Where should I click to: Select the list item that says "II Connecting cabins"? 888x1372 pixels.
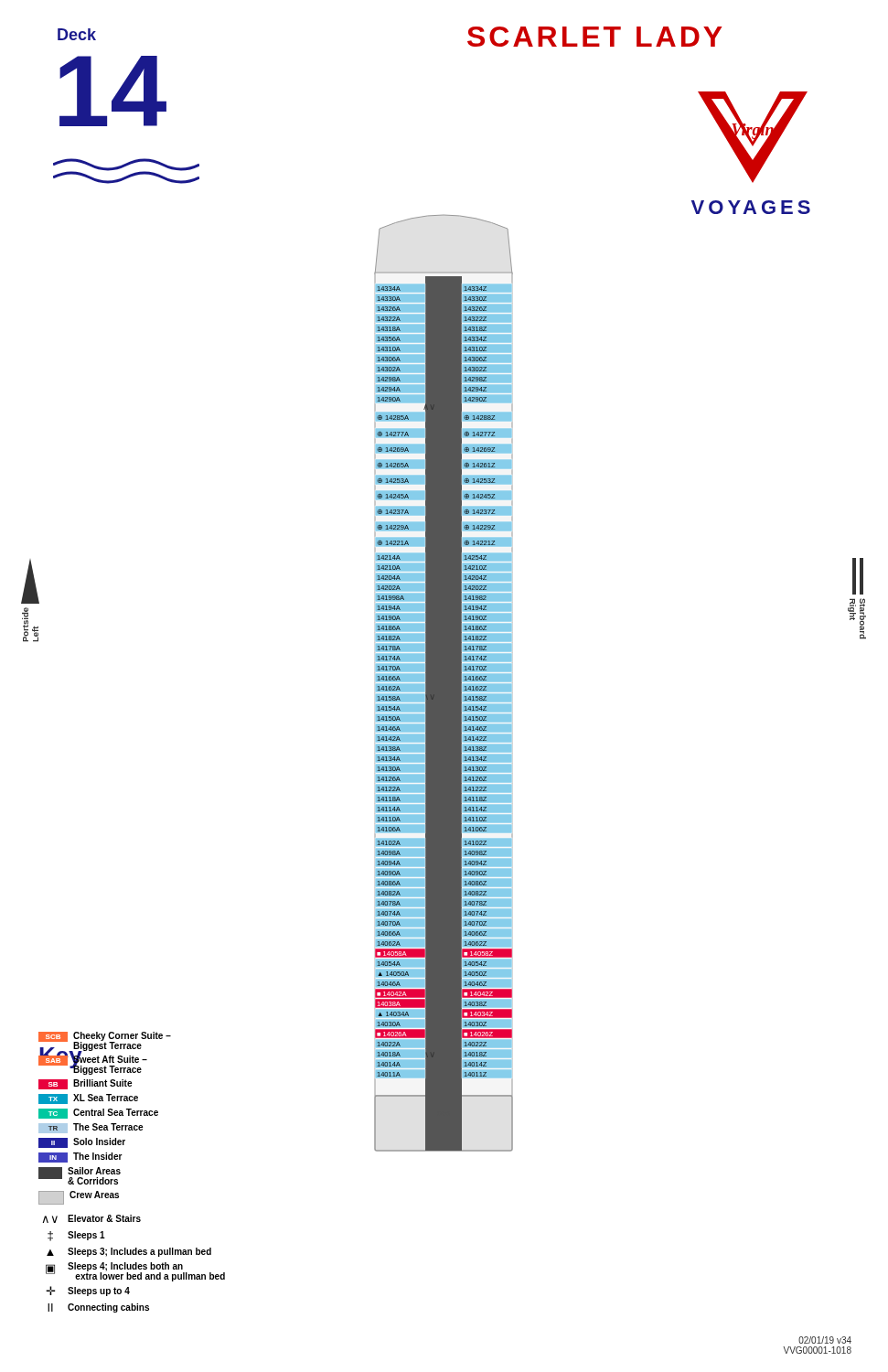[94, 1308]
